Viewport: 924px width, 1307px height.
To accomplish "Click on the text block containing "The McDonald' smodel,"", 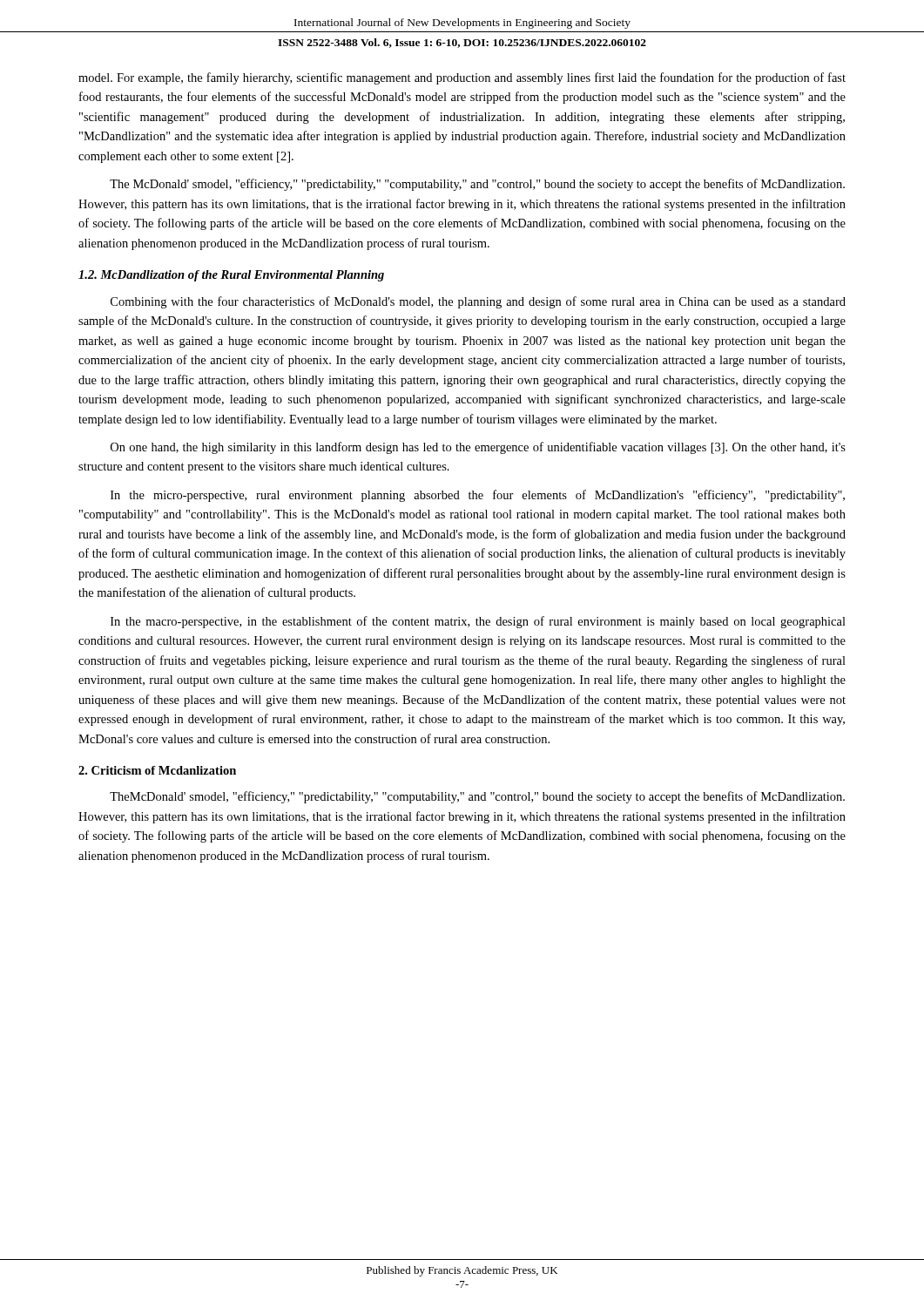I will click(x=462, y=214).
